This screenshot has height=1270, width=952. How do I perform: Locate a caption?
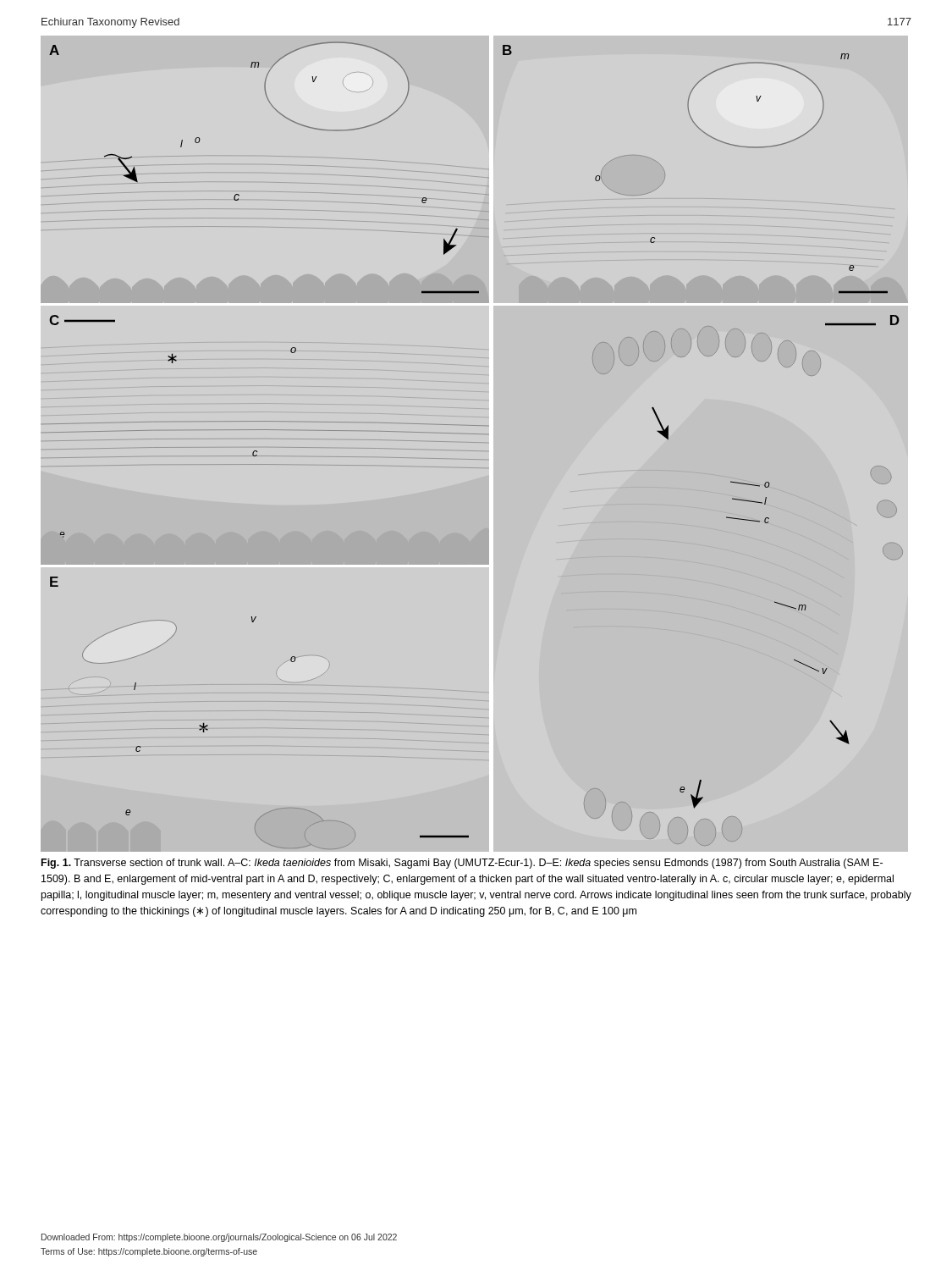coord(476,887)
